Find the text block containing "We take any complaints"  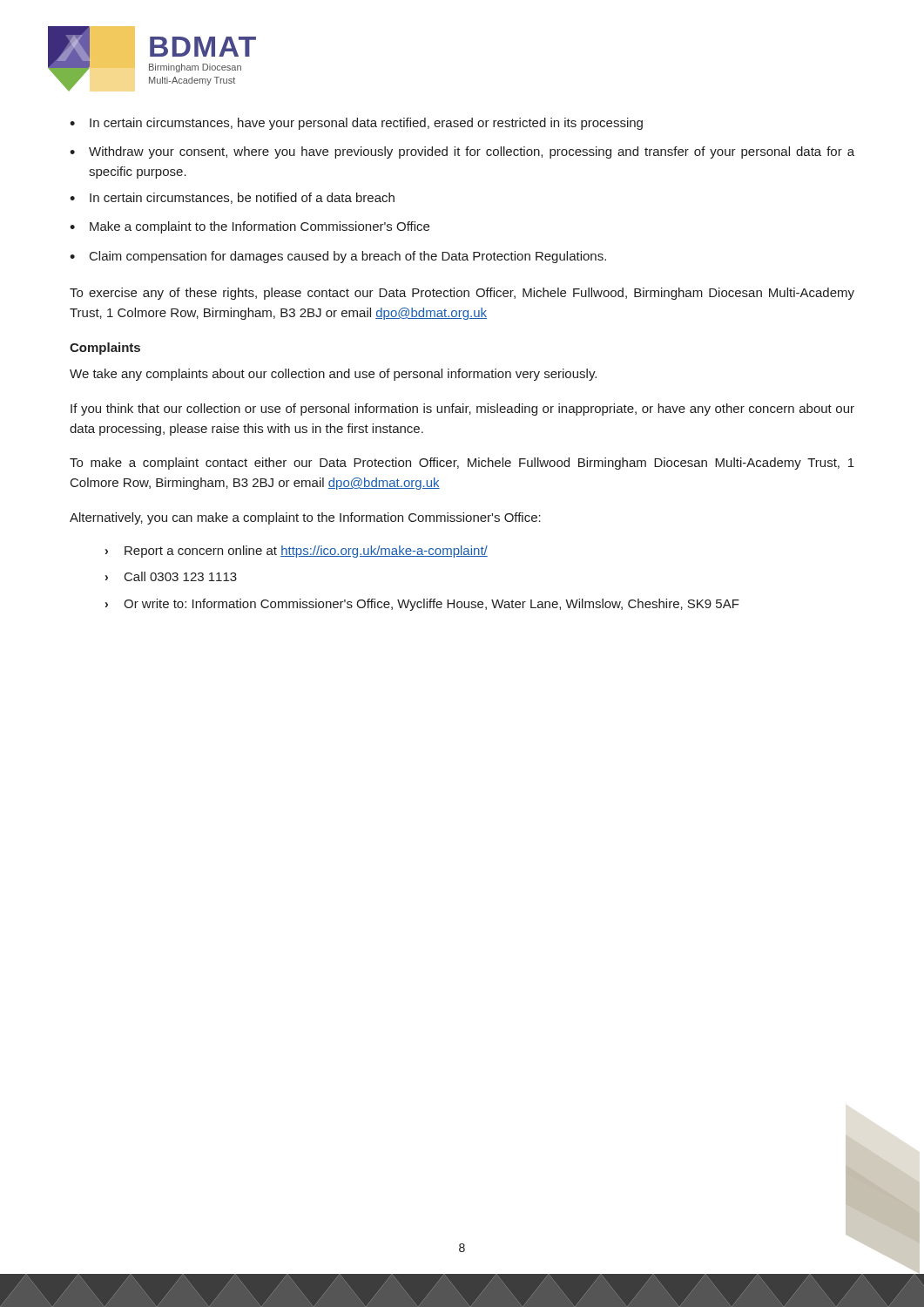pos(334,374)
